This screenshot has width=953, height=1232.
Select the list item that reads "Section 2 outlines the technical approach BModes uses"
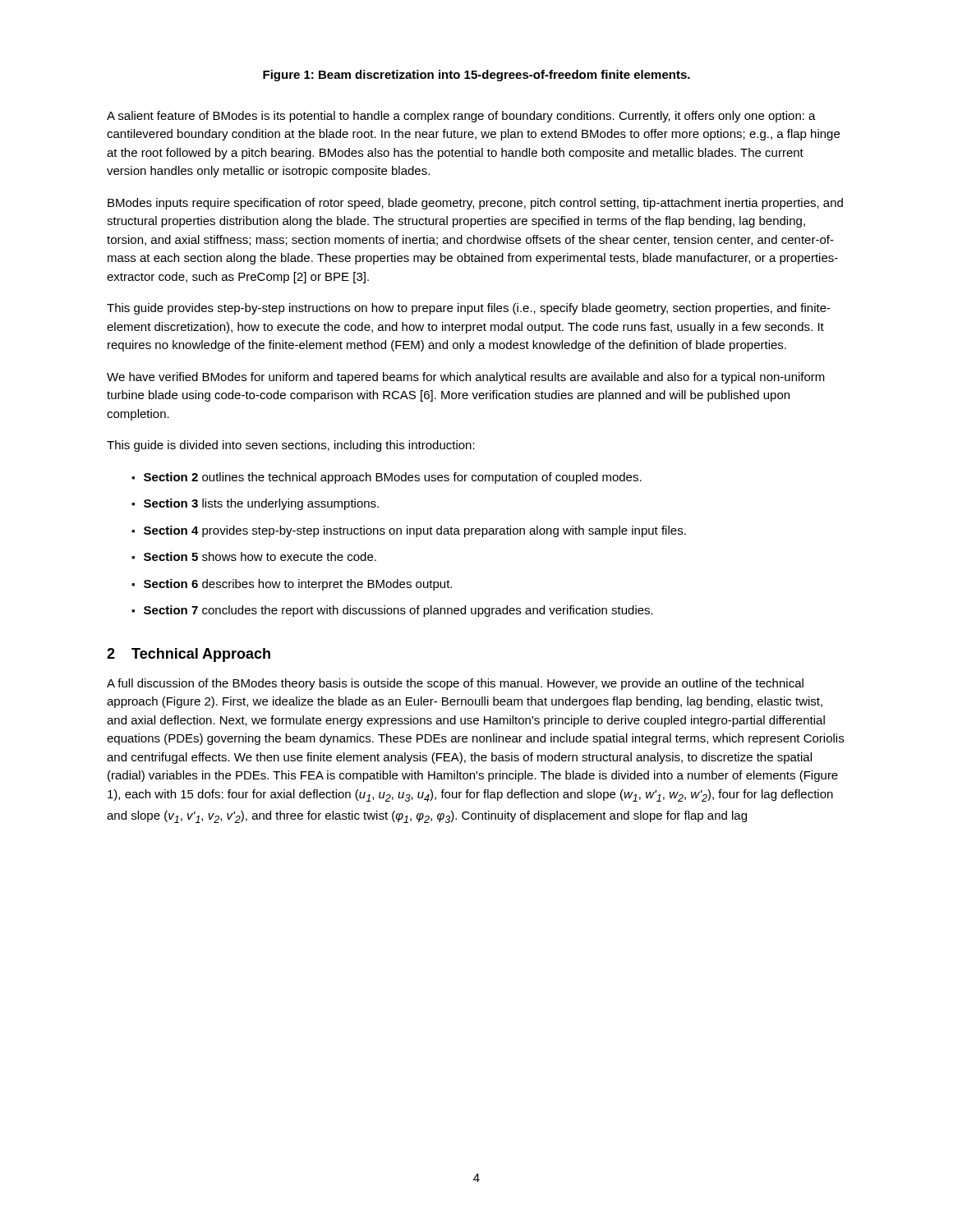pos(393,477)
